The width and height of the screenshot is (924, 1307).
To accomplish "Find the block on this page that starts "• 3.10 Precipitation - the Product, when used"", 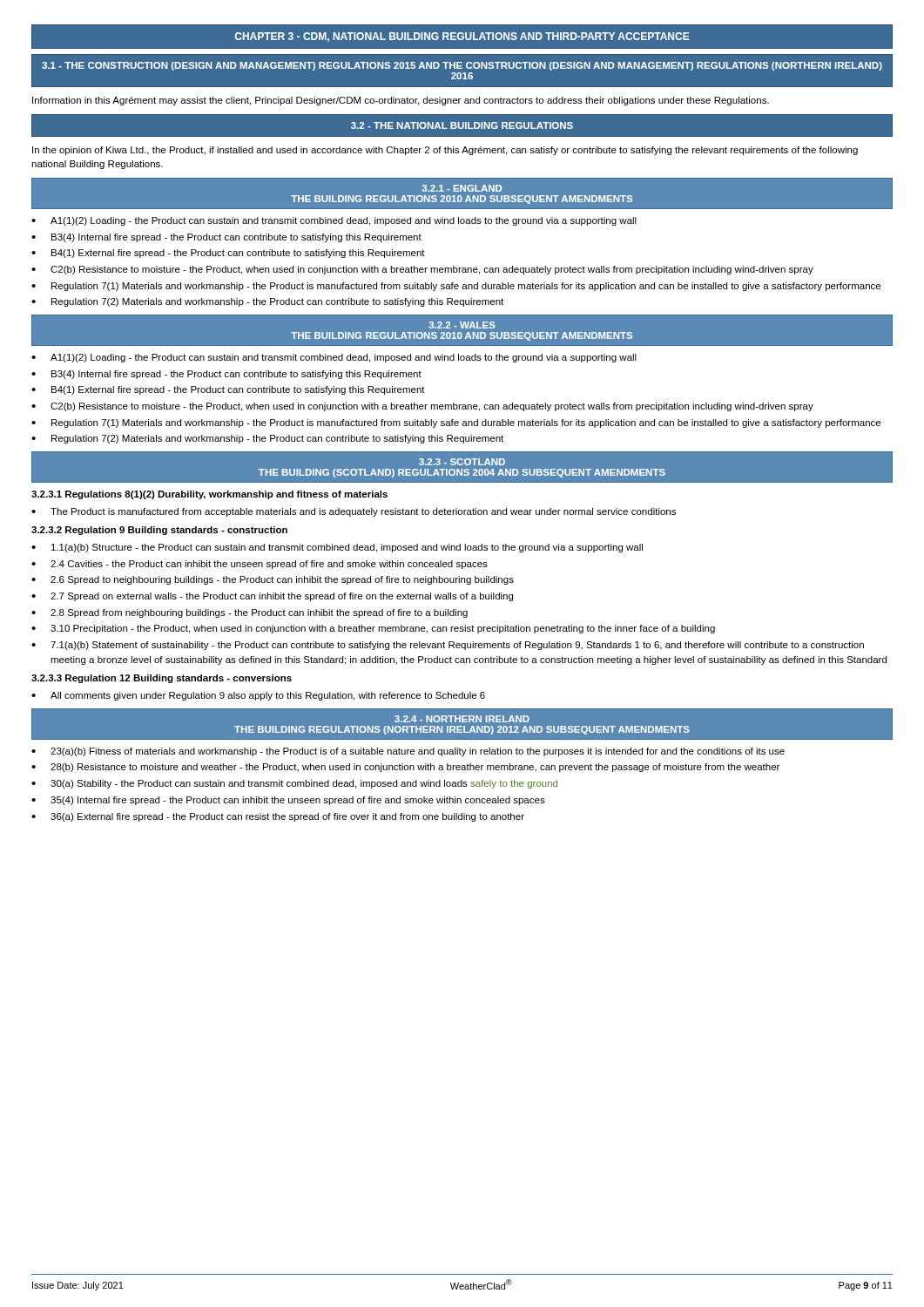I will pyautogui.click(x=462, y=629).
